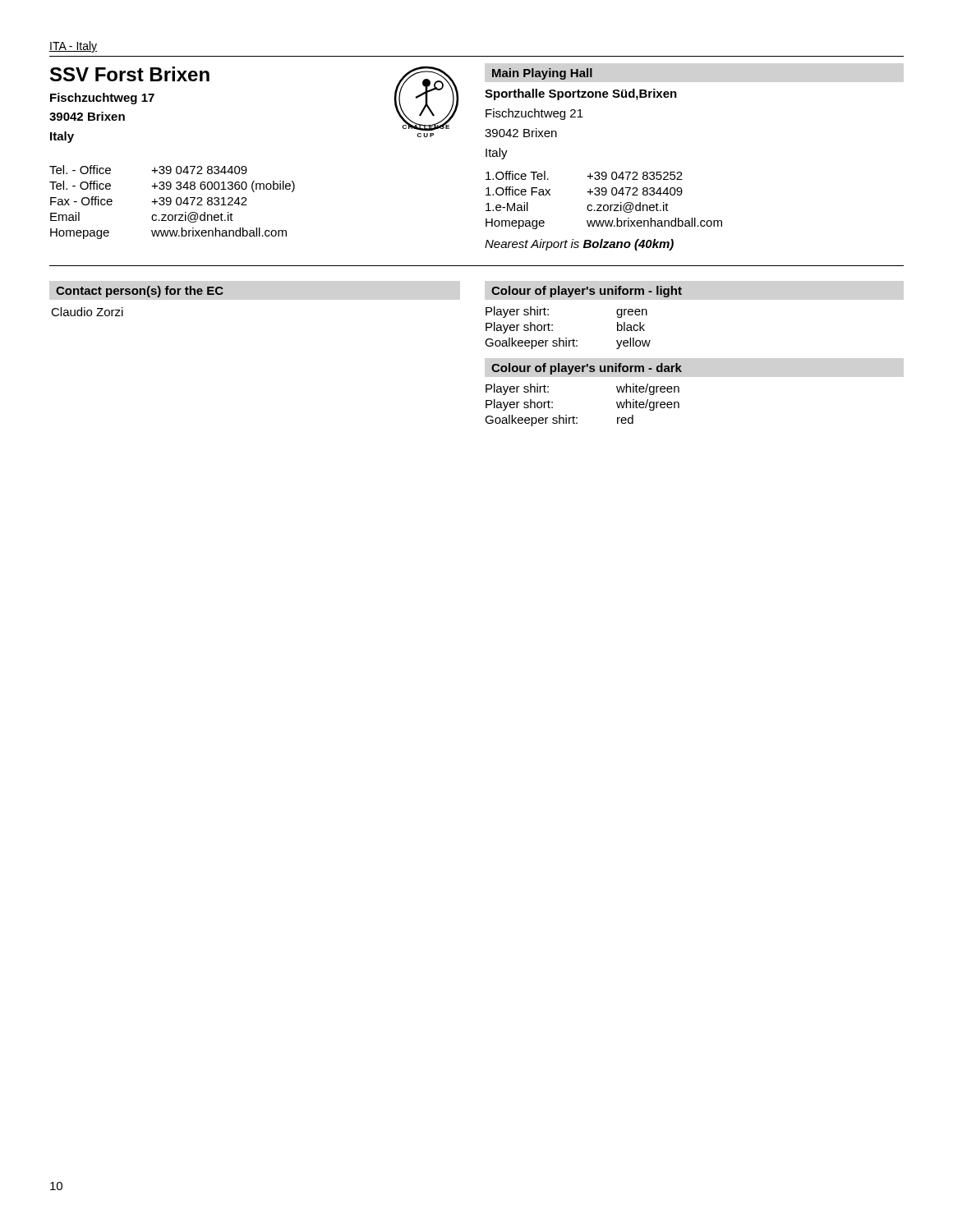
Task: Click on the section header containing "Colour of player's uniform - dark"
Action: coord(587,368)
